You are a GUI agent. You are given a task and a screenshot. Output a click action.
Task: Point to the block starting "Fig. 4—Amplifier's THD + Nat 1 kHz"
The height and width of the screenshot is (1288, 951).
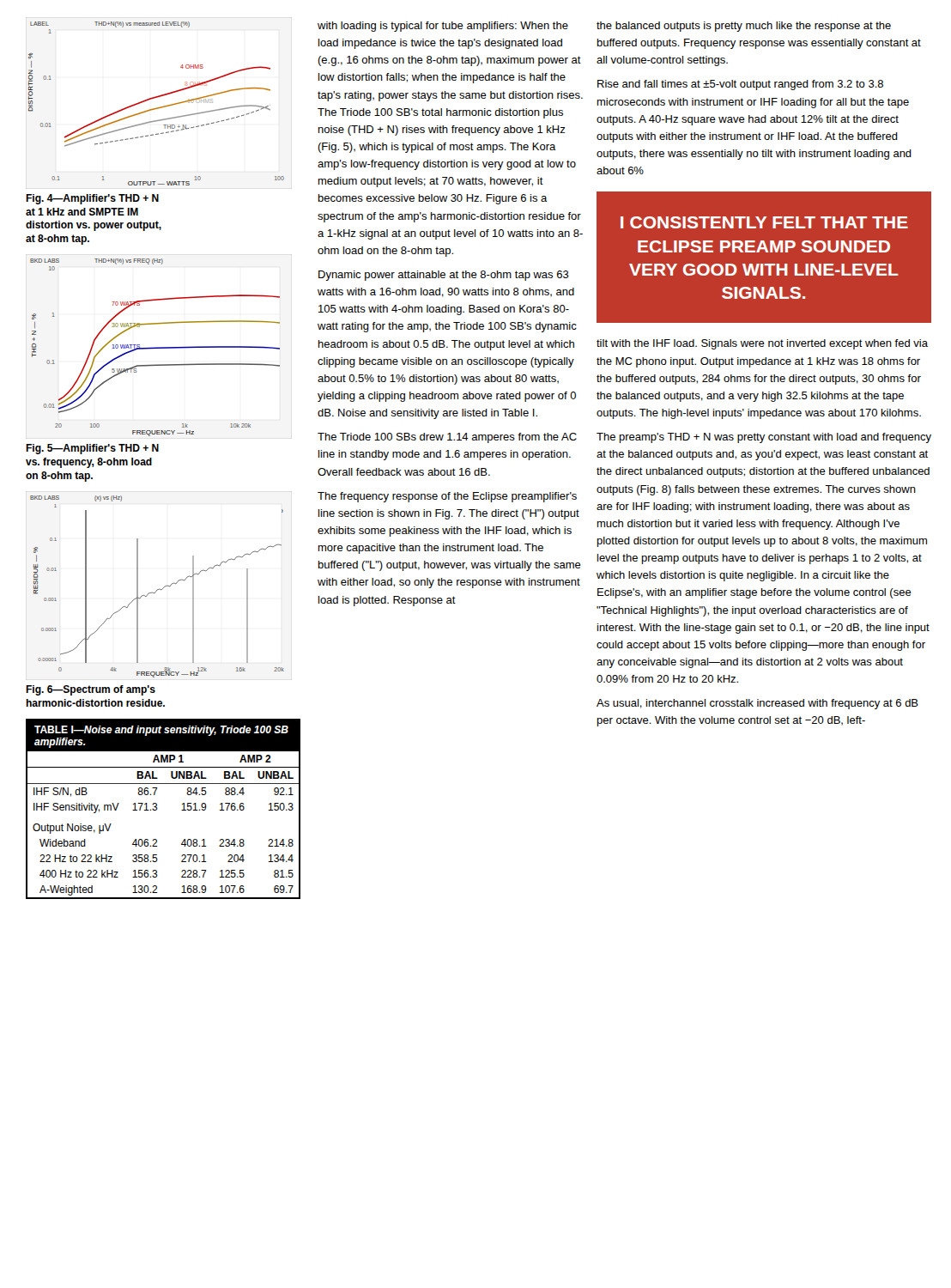94,218
